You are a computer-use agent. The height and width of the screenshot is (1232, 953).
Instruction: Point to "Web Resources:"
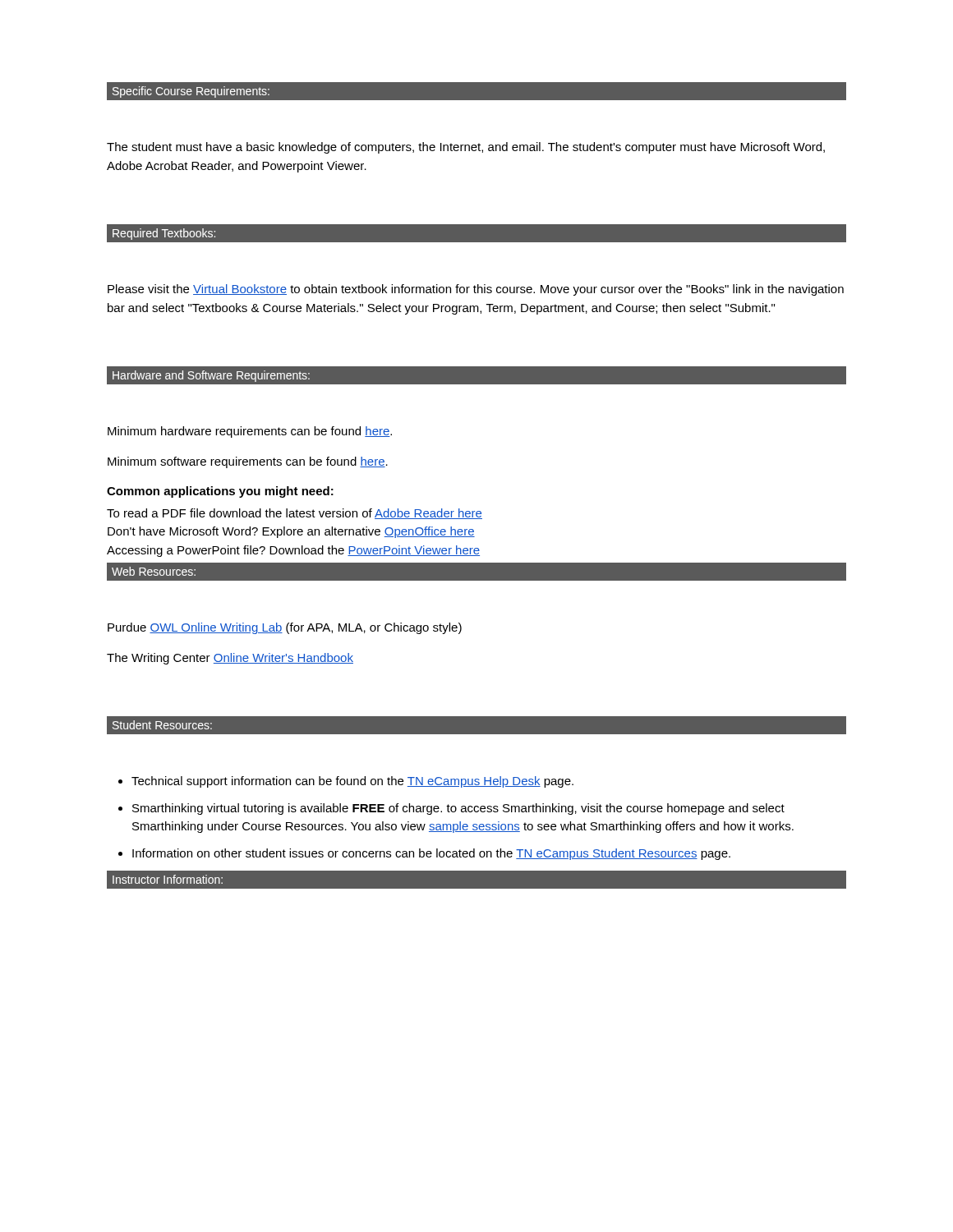(x=476, y=572)
